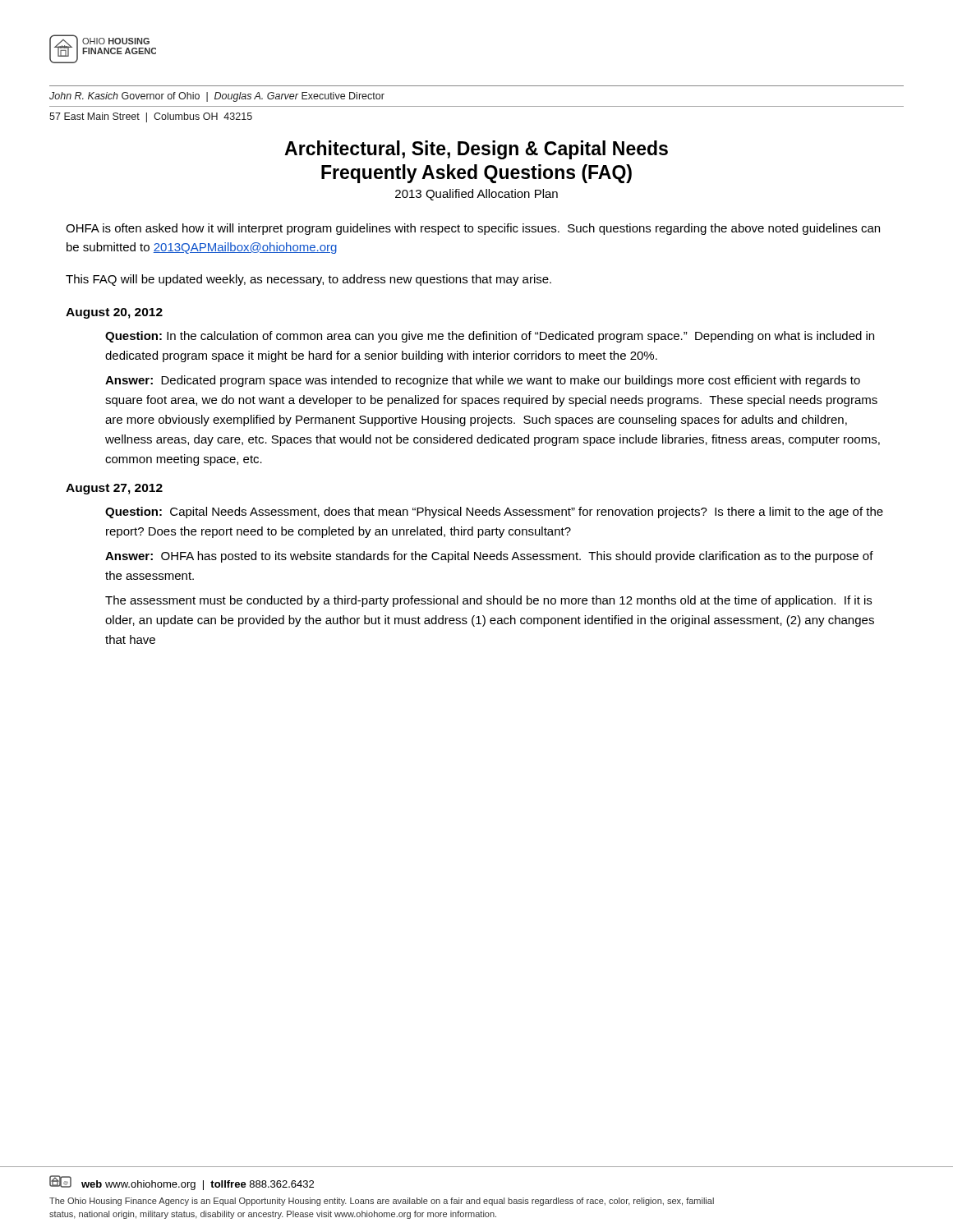
Task: Find the text block that says "Question: Capital Needs Assessment, does that mean “Physical"
Action: click(494, 513)
